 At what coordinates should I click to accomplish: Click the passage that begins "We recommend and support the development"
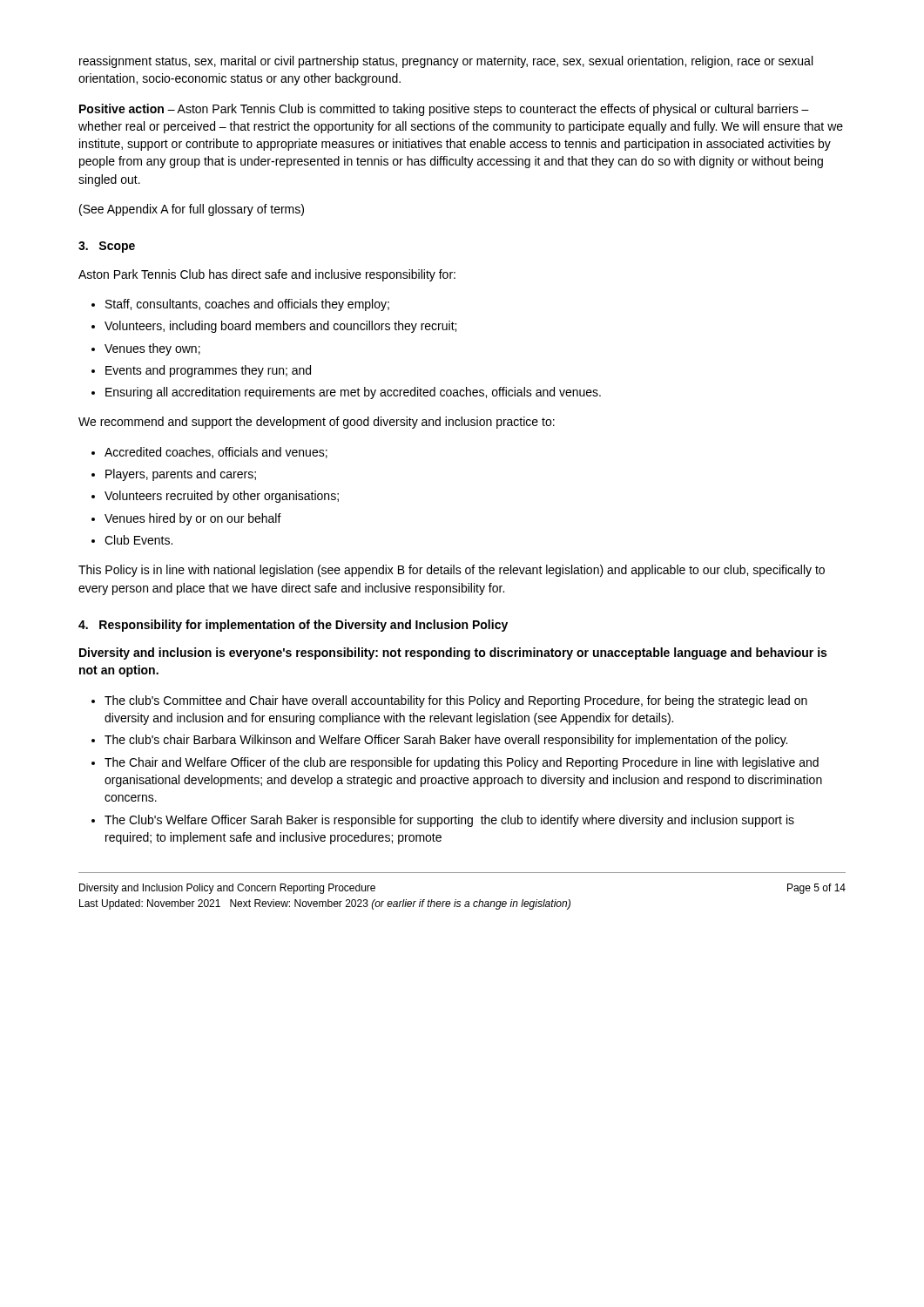[462, 422]
